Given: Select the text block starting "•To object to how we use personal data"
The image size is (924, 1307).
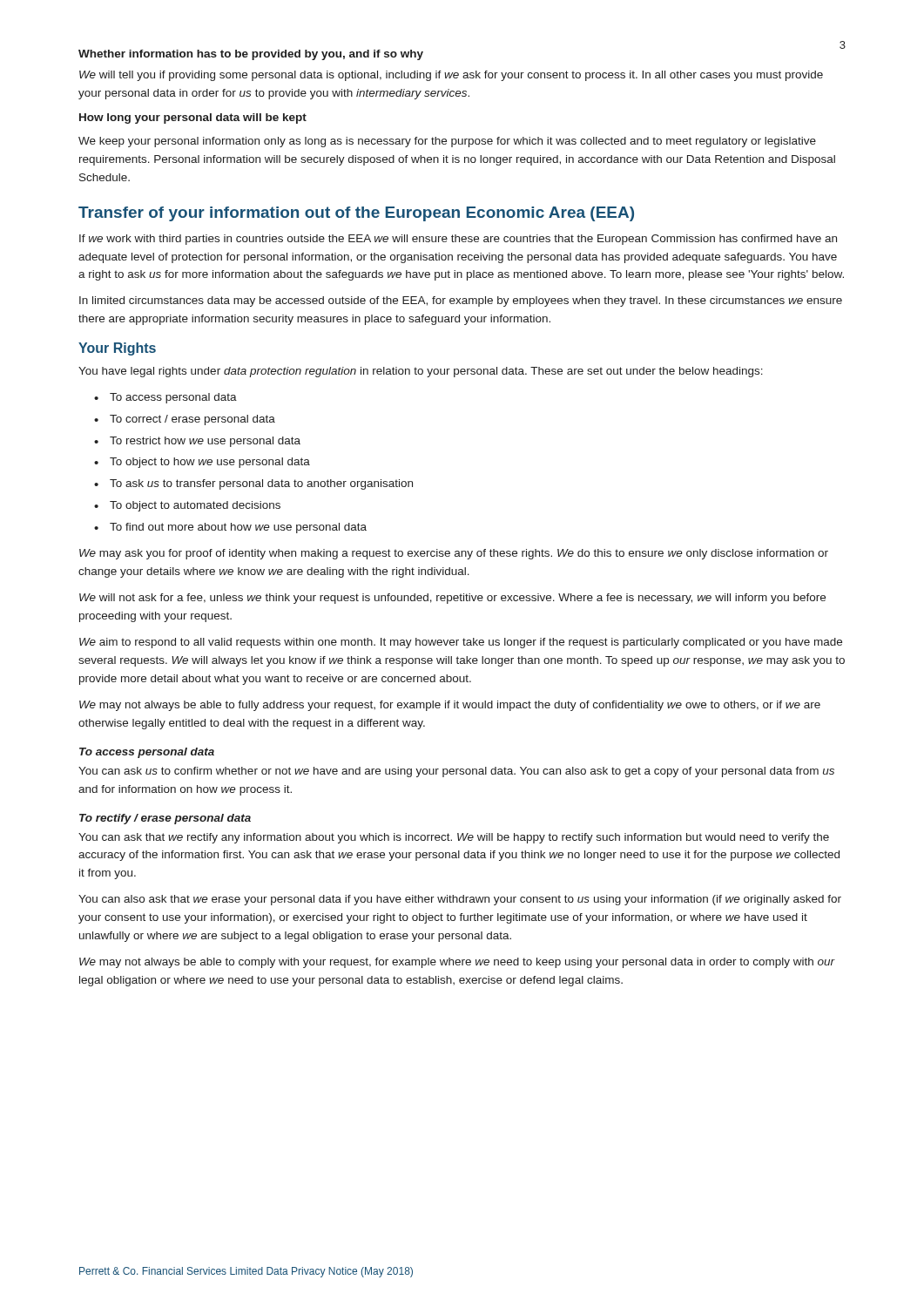Looking at the screenshot, I should 202,463.
